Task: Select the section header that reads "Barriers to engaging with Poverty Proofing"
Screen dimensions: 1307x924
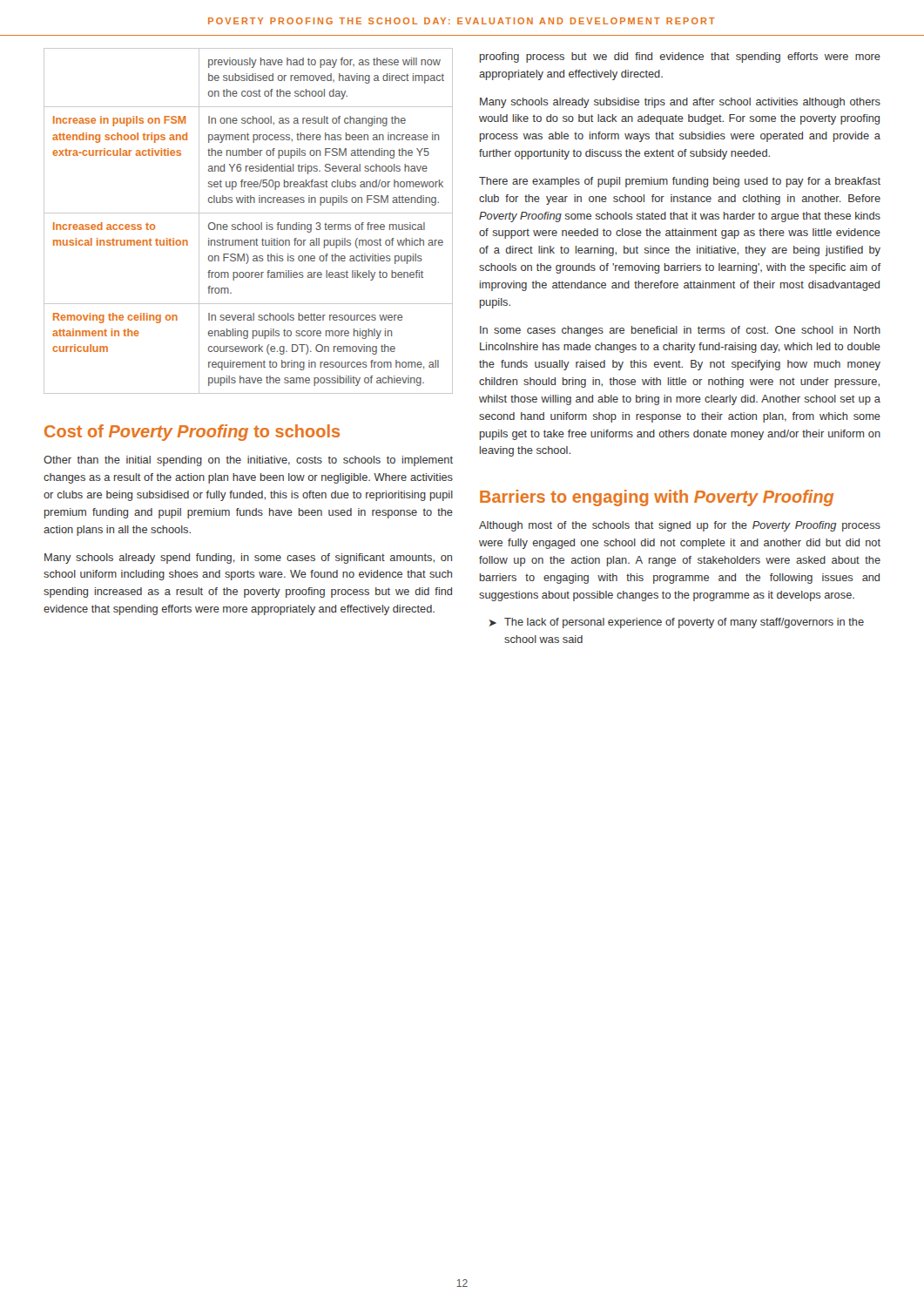Action: pos(657,497)
